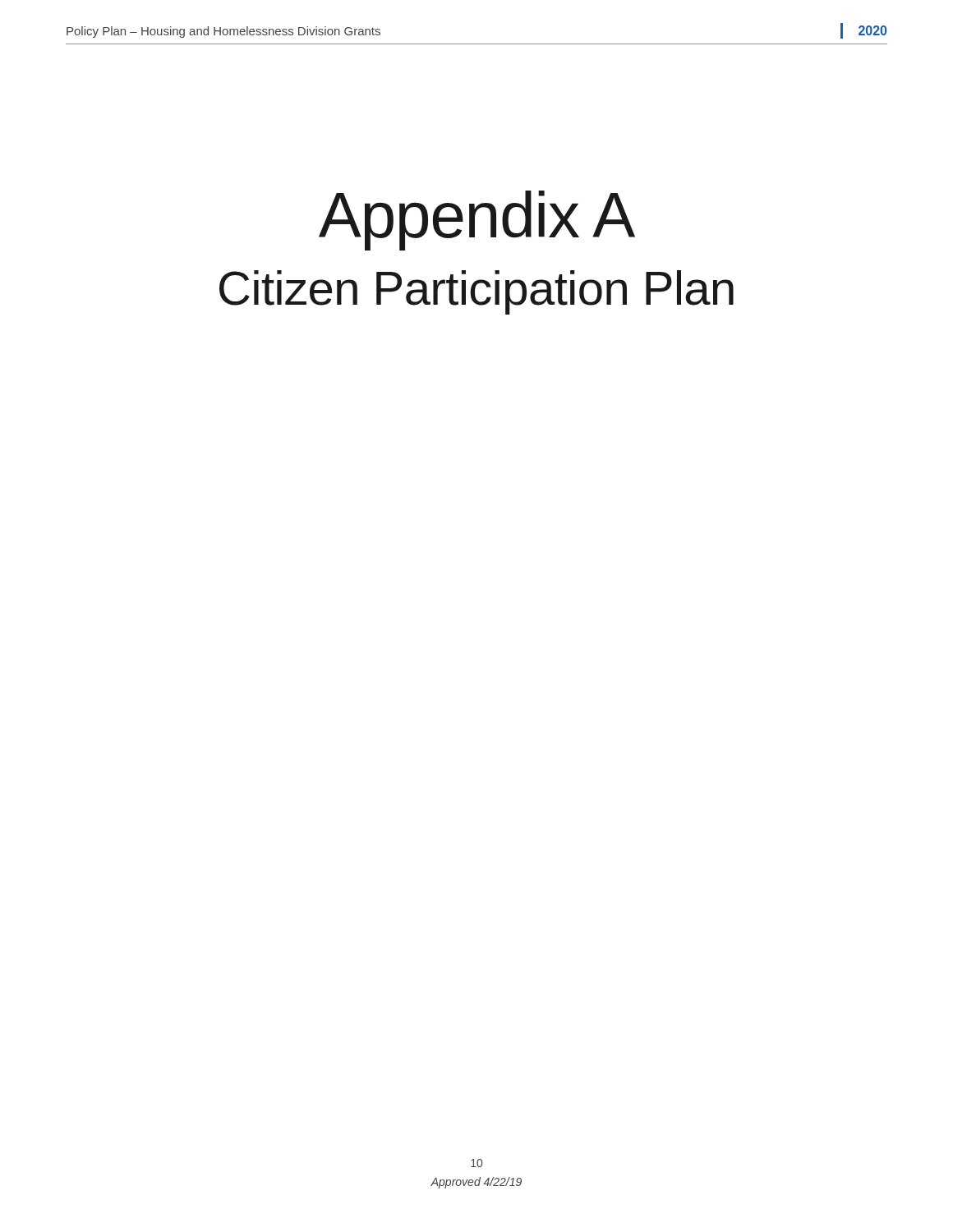Click on the text block starting "Appendix A Citizen Participation Plan"
The width and height of the screenshot is (953, 1232).
click(x=476, y=249)
